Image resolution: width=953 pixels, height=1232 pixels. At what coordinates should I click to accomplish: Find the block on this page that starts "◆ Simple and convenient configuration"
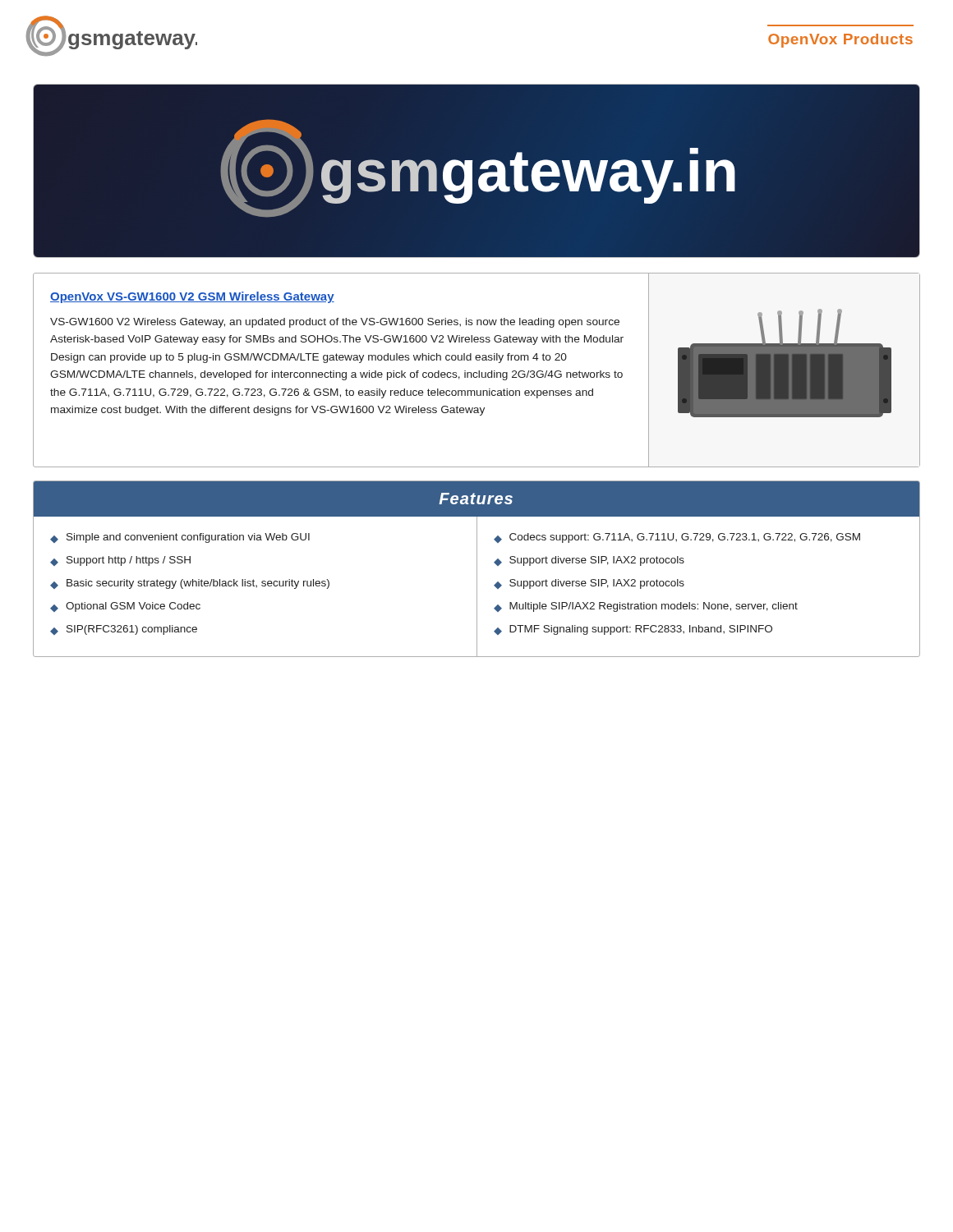pyautogui.click(x=180, y=538)
